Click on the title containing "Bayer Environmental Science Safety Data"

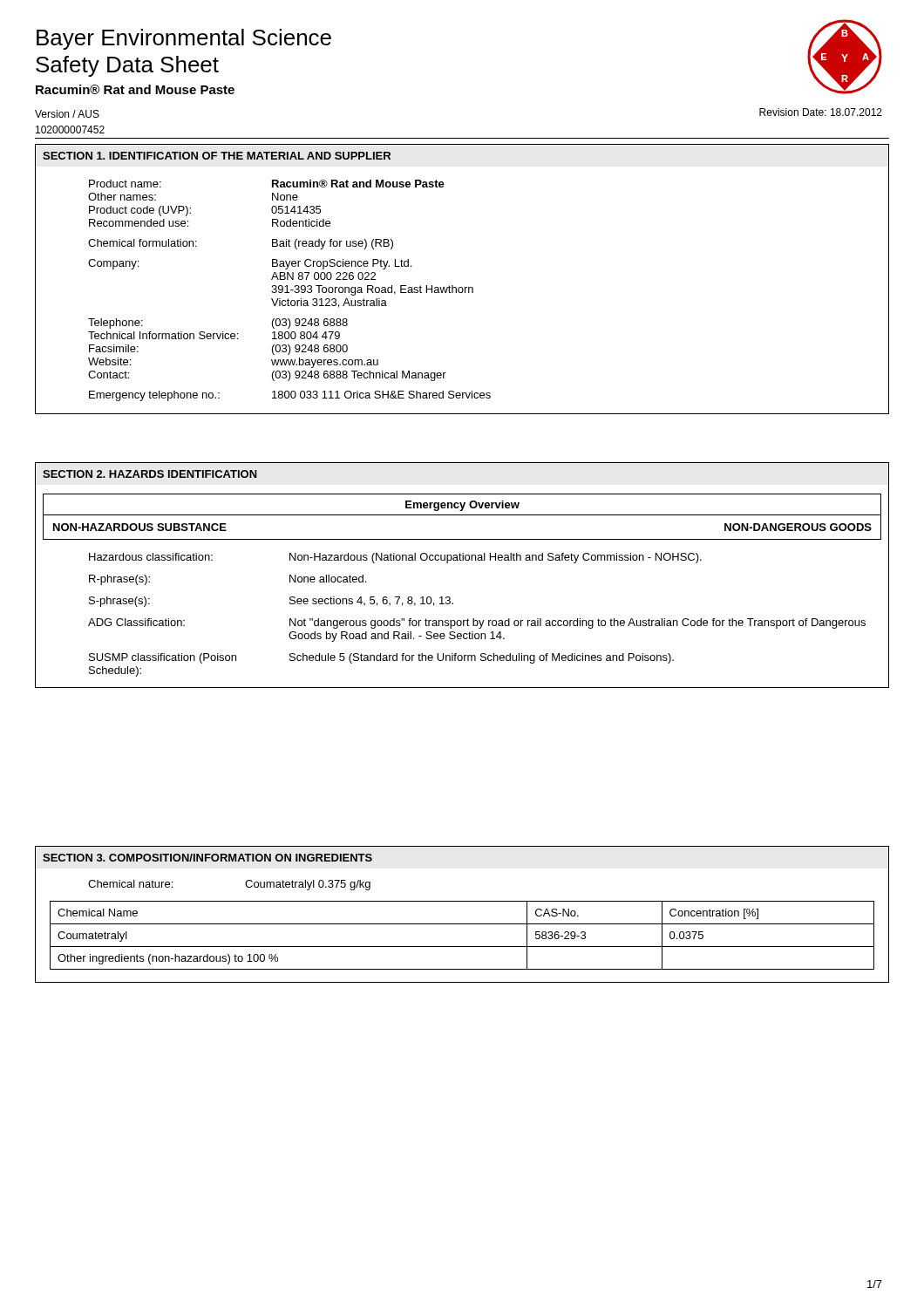click(184, 61)
